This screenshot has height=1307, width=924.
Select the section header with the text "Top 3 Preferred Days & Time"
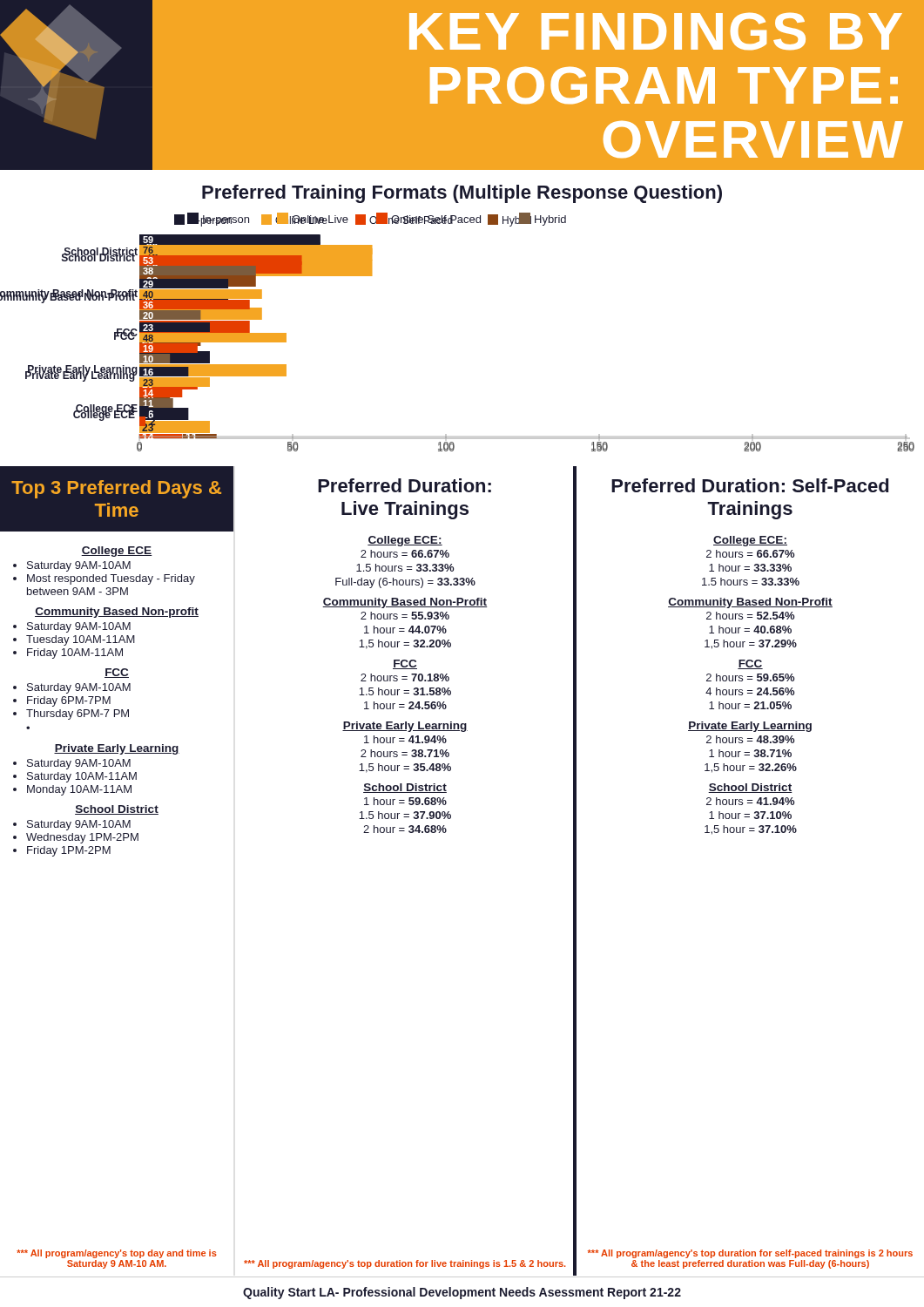point(117,499)
